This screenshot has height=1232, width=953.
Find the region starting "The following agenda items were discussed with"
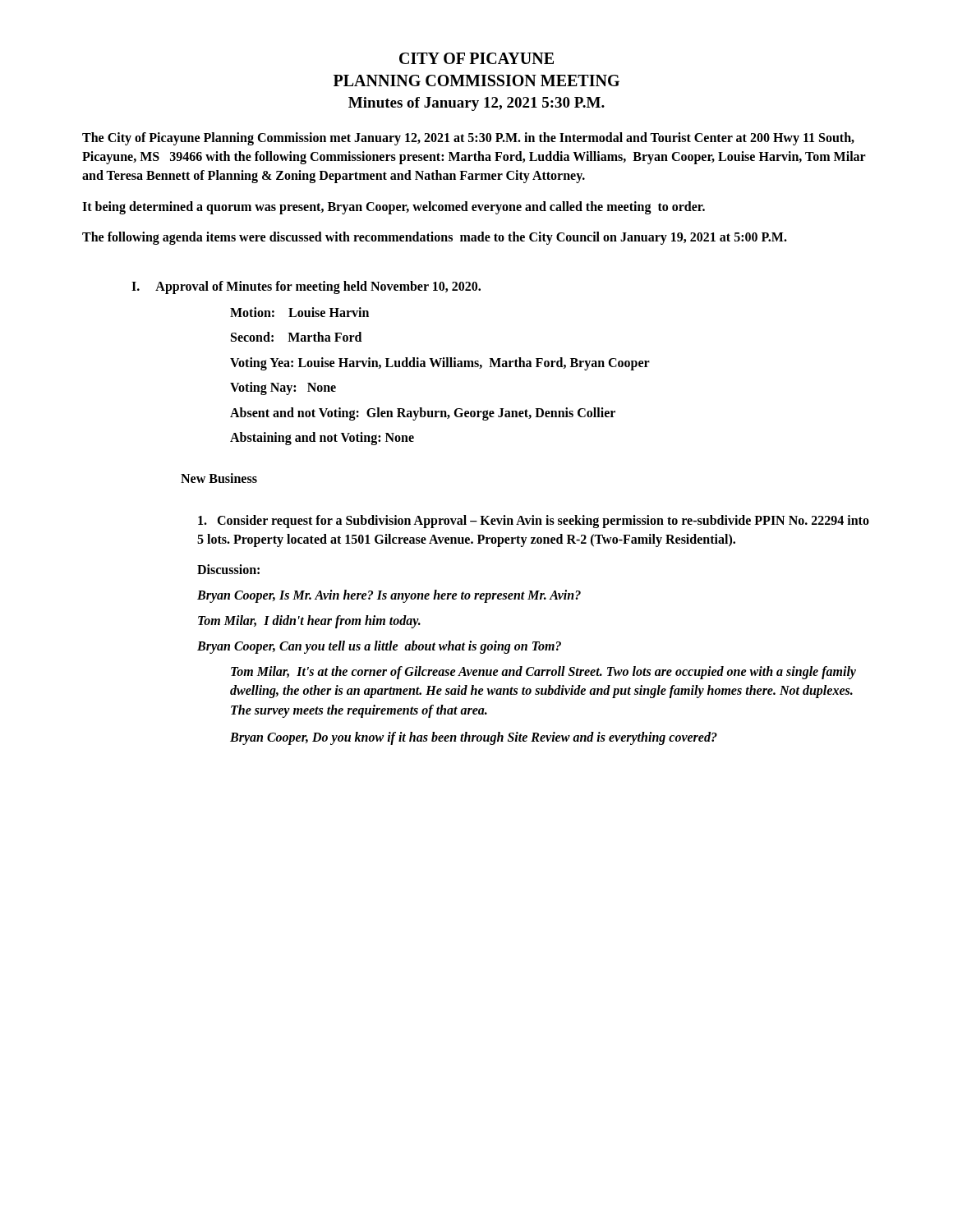point(435,237)
